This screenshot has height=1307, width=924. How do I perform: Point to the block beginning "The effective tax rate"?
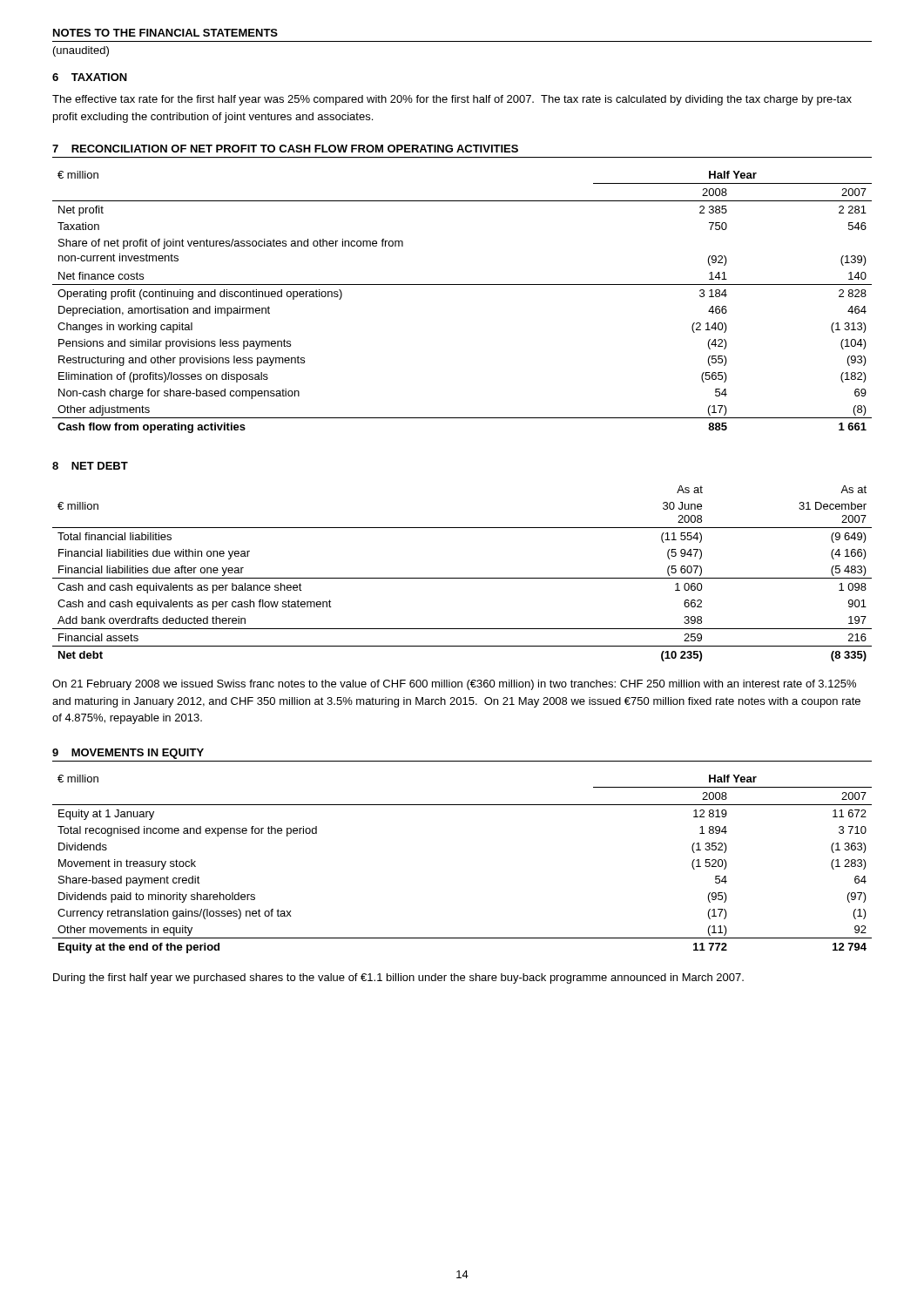pyautogui.click(x=452, y=107)
